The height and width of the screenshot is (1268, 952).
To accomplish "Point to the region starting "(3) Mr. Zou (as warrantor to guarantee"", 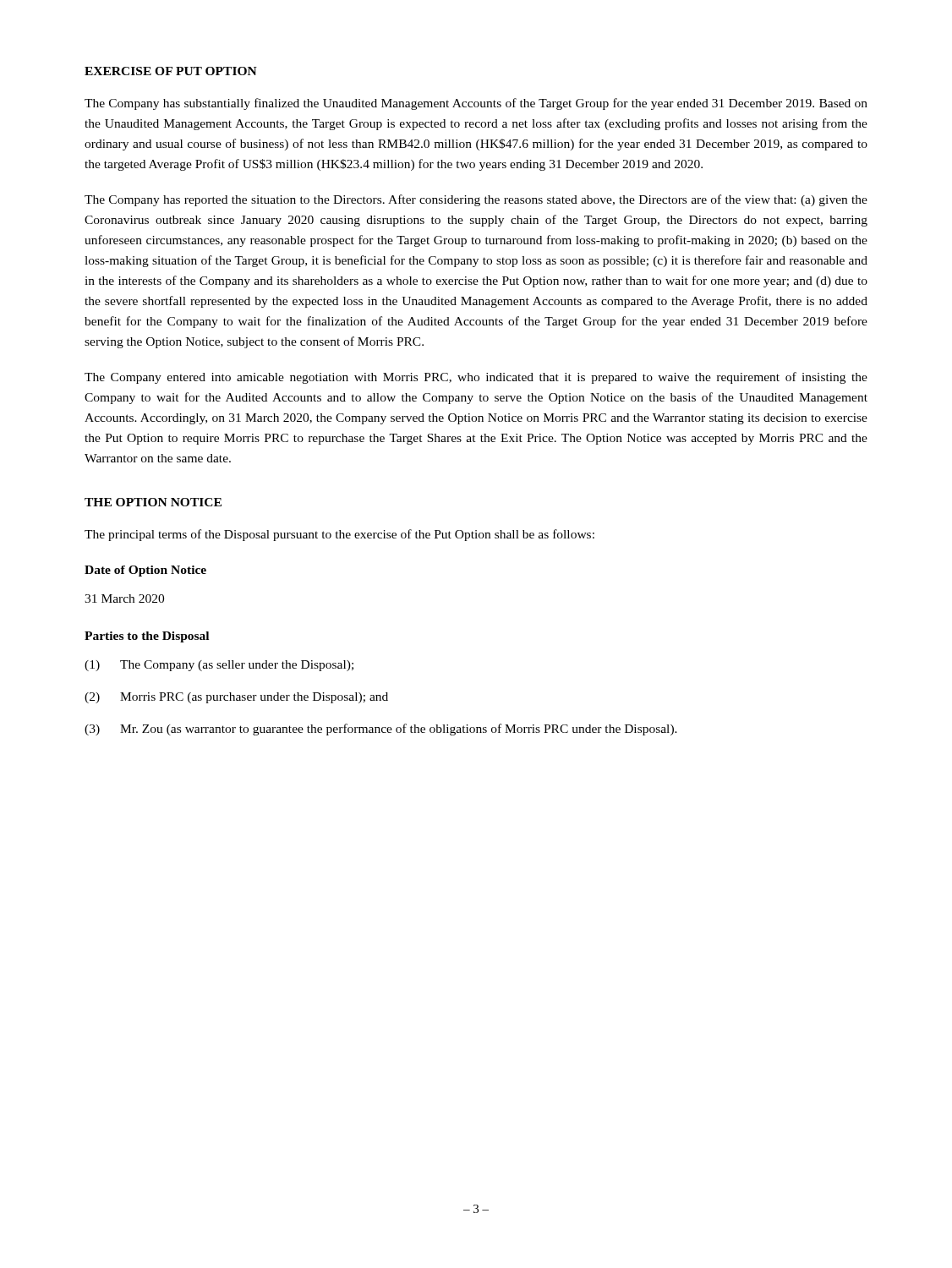I will (476, 729).
